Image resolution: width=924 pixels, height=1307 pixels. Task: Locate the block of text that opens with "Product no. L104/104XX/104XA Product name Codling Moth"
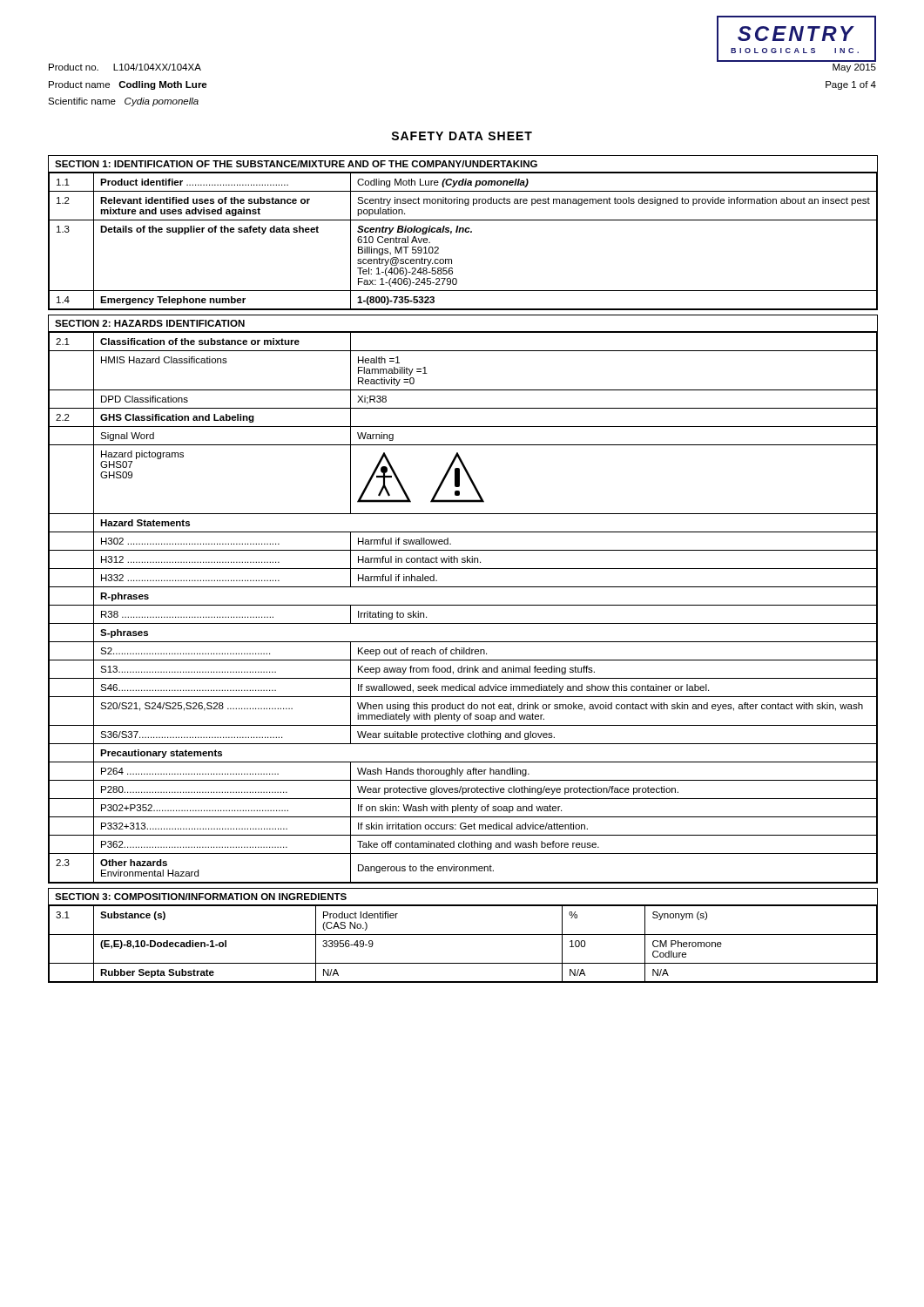point(127,84)
